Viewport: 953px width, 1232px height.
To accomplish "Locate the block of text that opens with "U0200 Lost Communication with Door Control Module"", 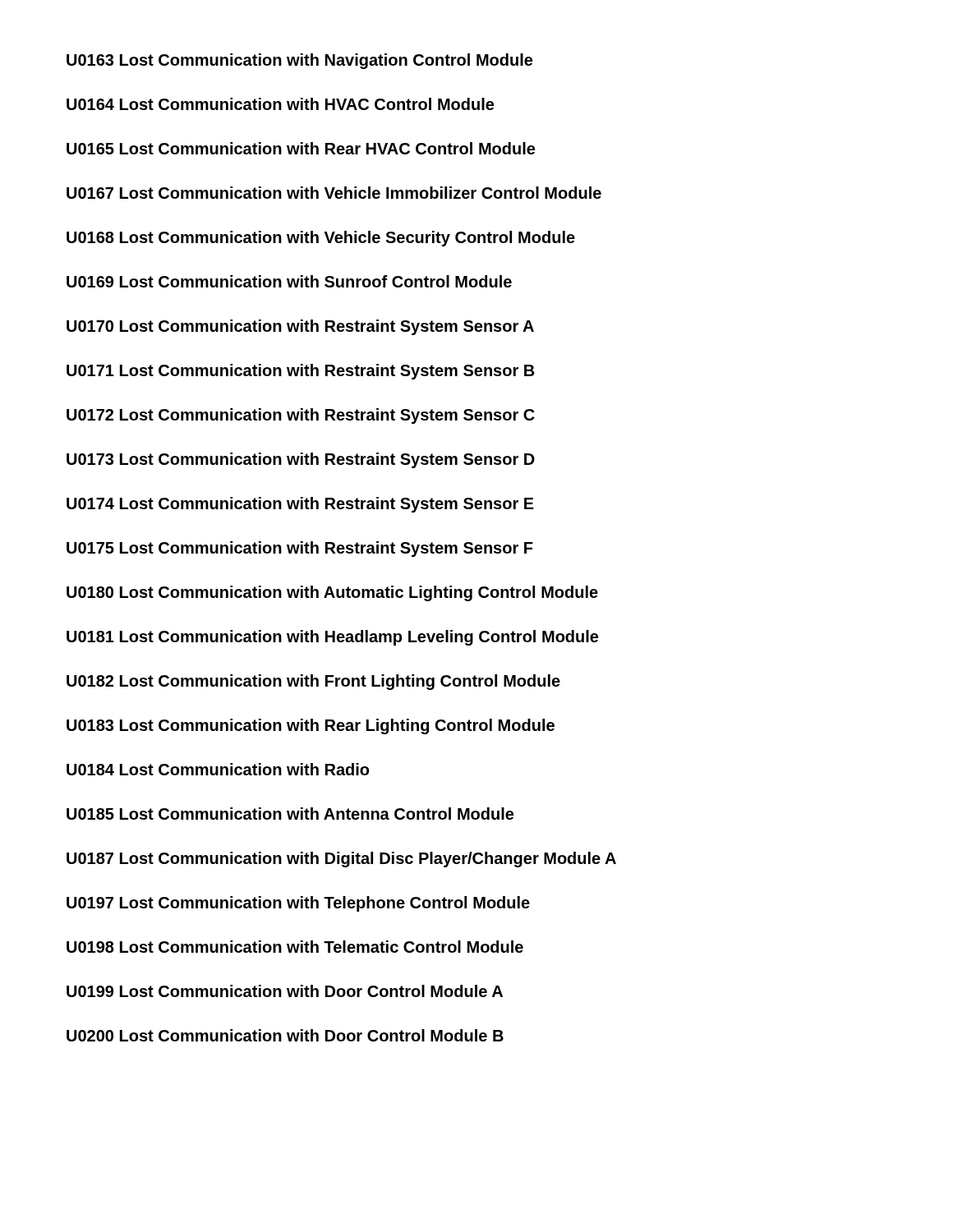I will pyautogui.click(x=285, y=1036).
